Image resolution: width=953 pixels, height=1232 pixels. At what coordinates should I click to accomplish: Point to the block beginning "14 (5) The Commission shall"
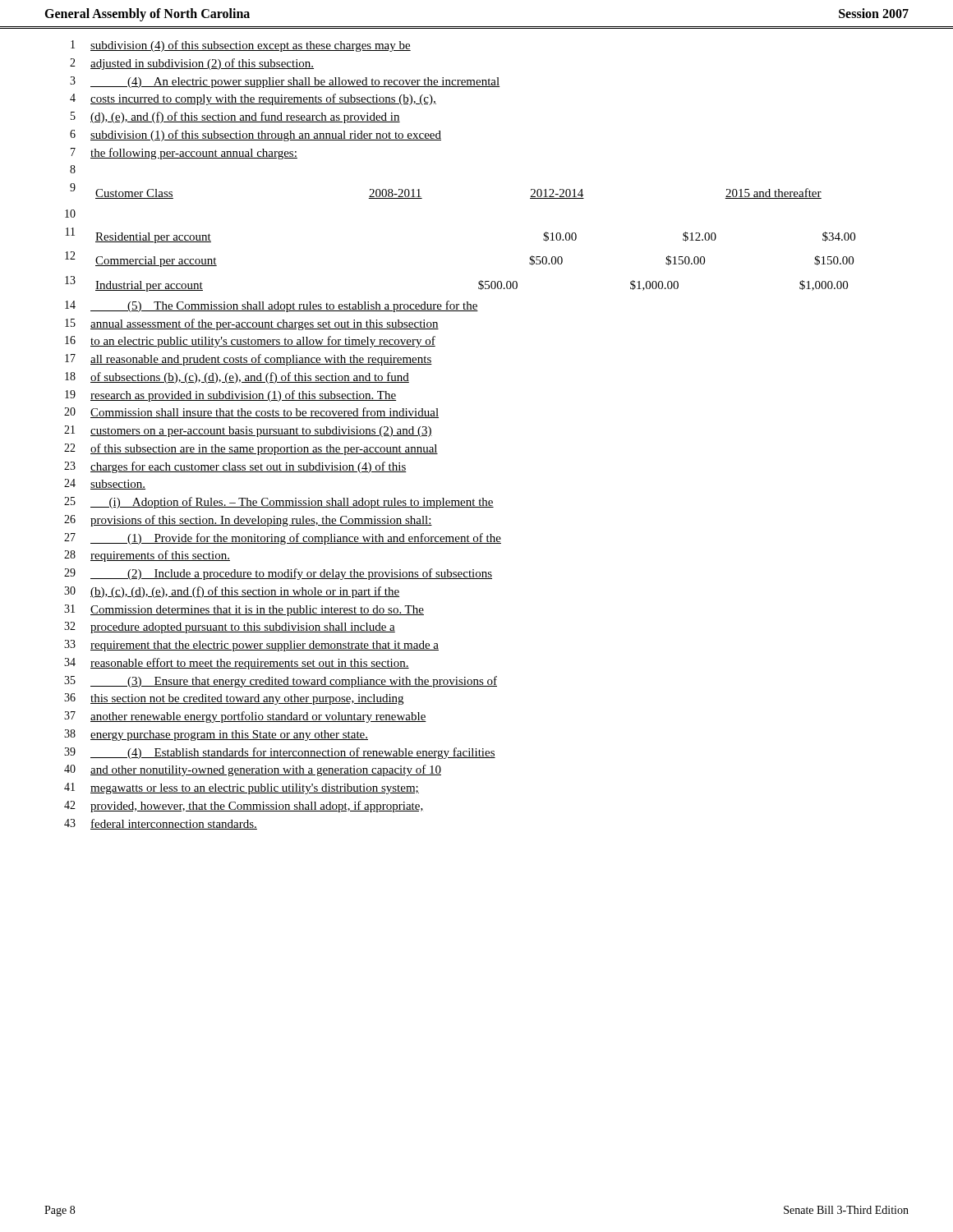pyautogui.click(x=272, y=306)
